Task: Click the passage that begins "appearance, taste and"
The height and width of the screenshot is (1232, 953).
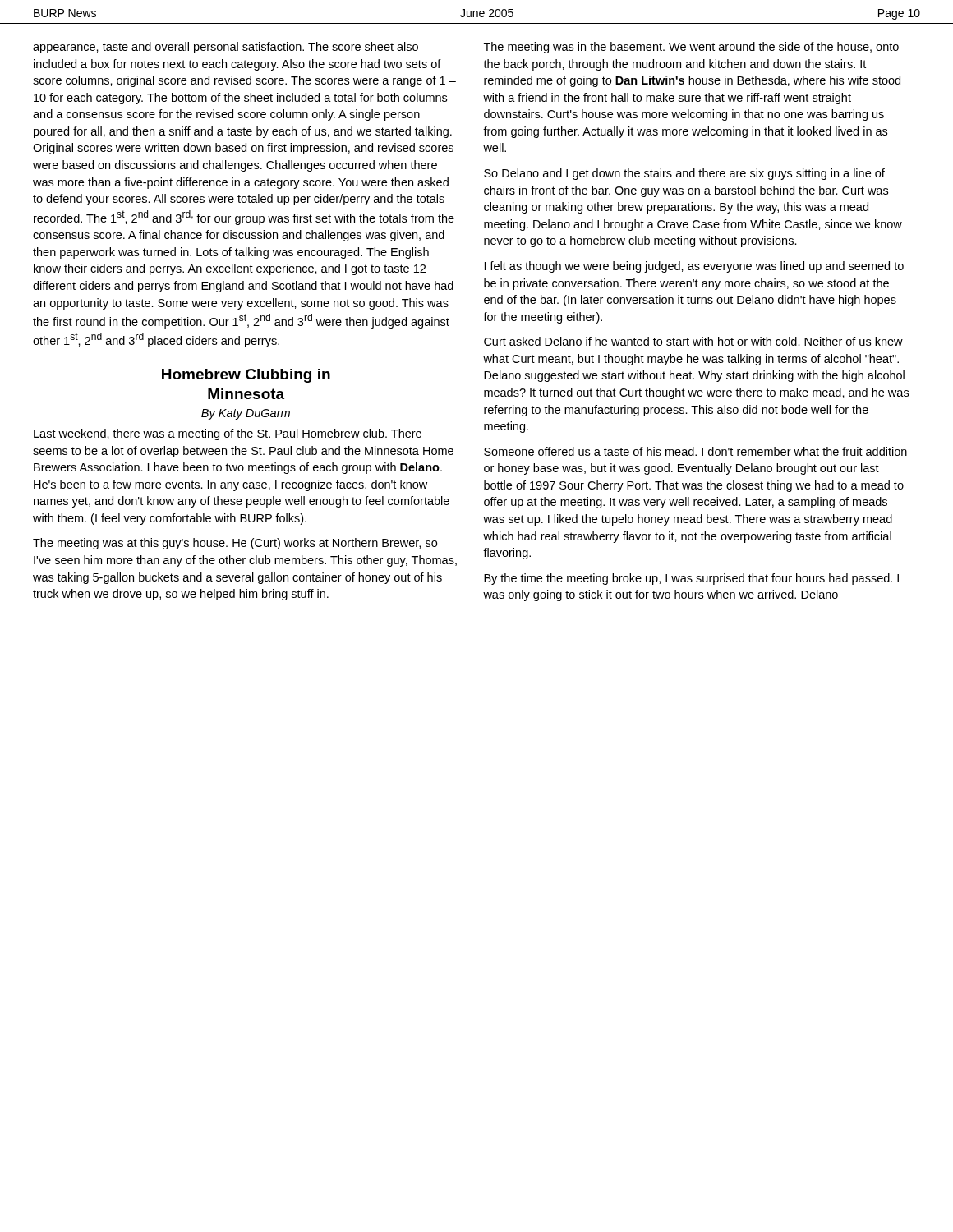Action: pos(246,194)
